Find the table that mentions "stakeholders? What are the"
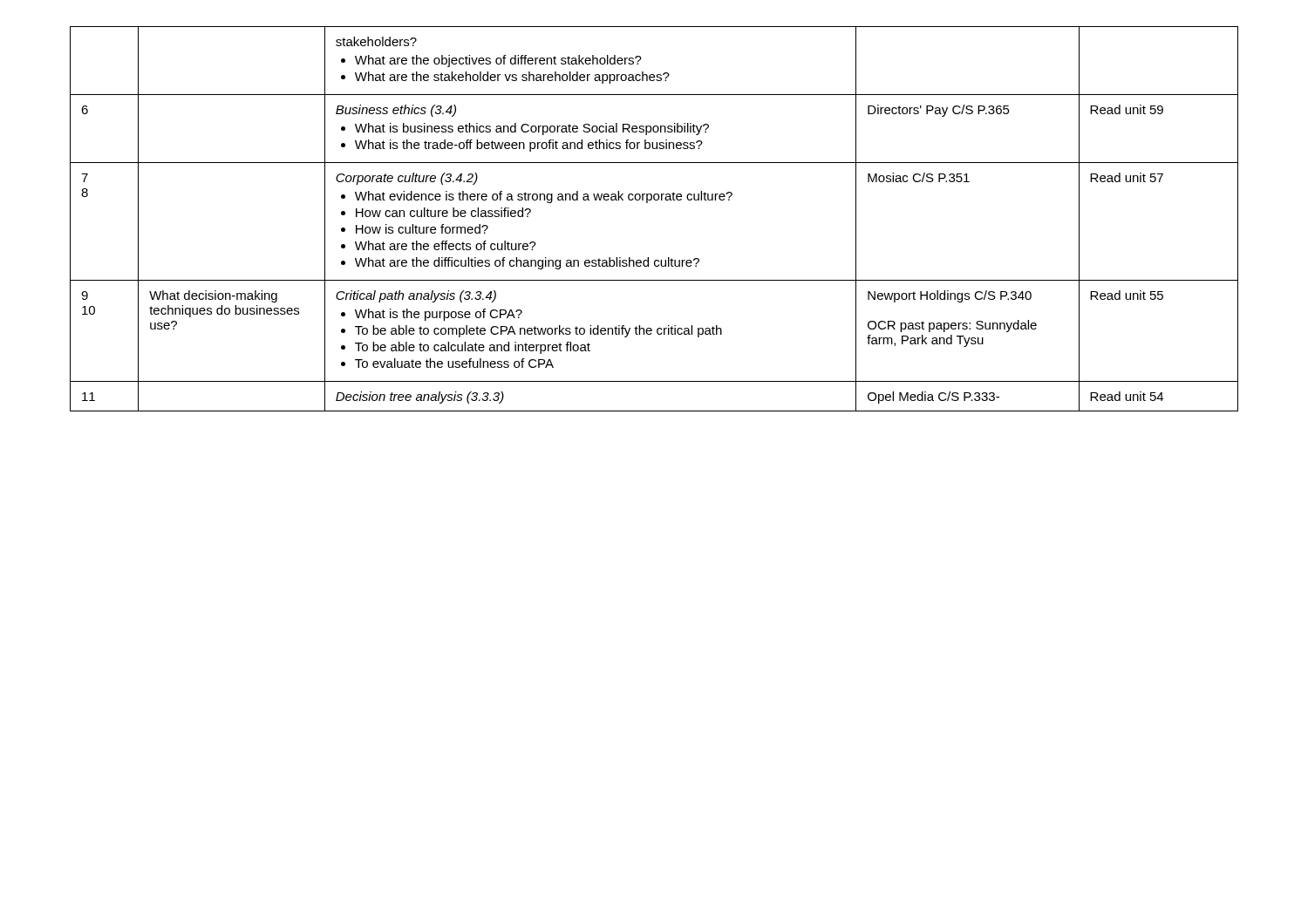Screen dimensions: 924x1308 click(x=654, y=219)
